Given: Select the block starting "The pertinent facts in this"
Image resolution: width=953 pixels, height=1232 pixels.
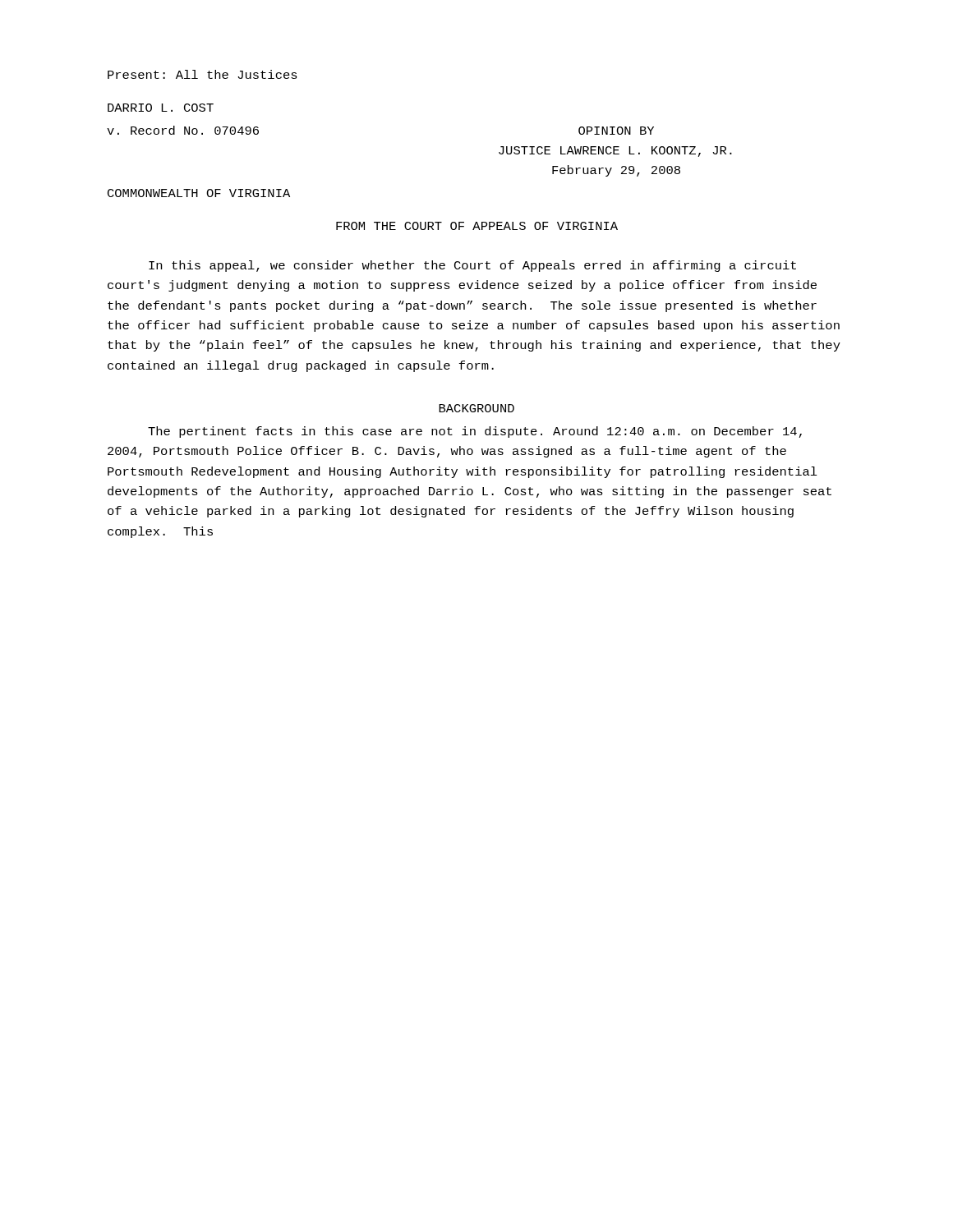Looking at the screenshot, I should click(x=476, y=482).
